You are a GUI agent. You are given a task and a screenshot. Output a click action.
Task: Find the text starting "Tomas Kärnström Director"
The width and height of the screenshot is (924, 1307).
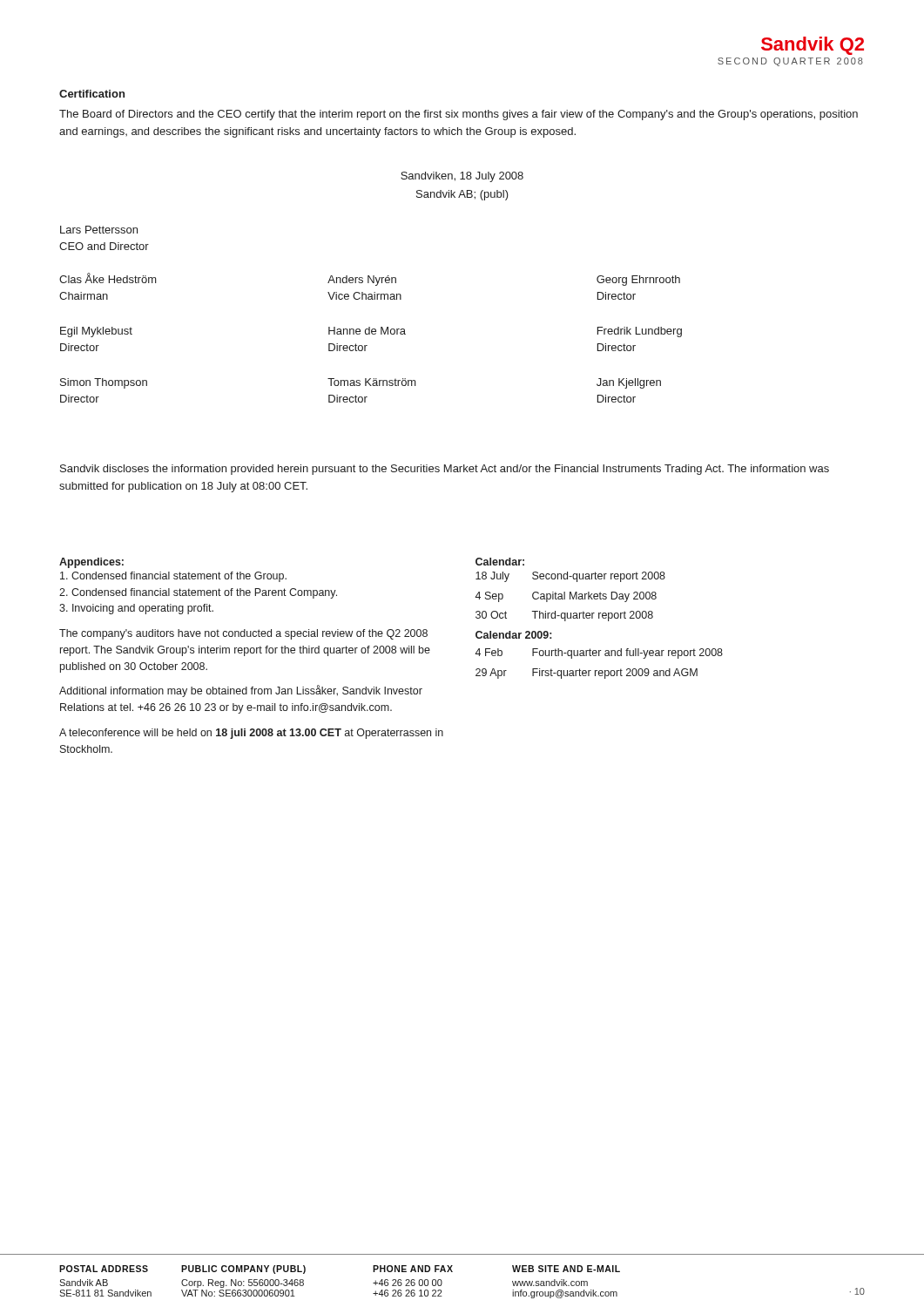pyautogui.click(x=372, y=390)
